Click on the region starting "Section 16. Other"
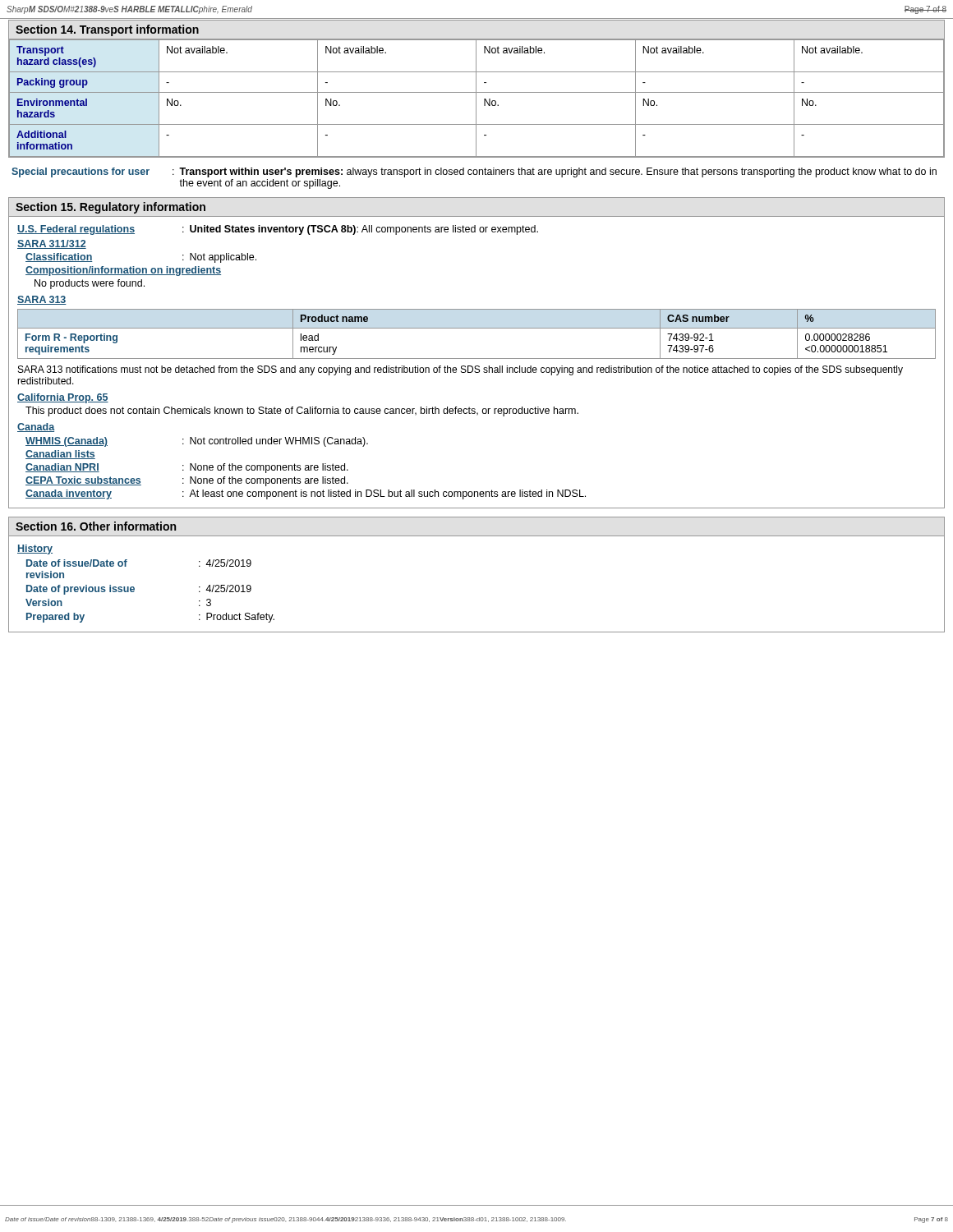 [x=96, y=526]
